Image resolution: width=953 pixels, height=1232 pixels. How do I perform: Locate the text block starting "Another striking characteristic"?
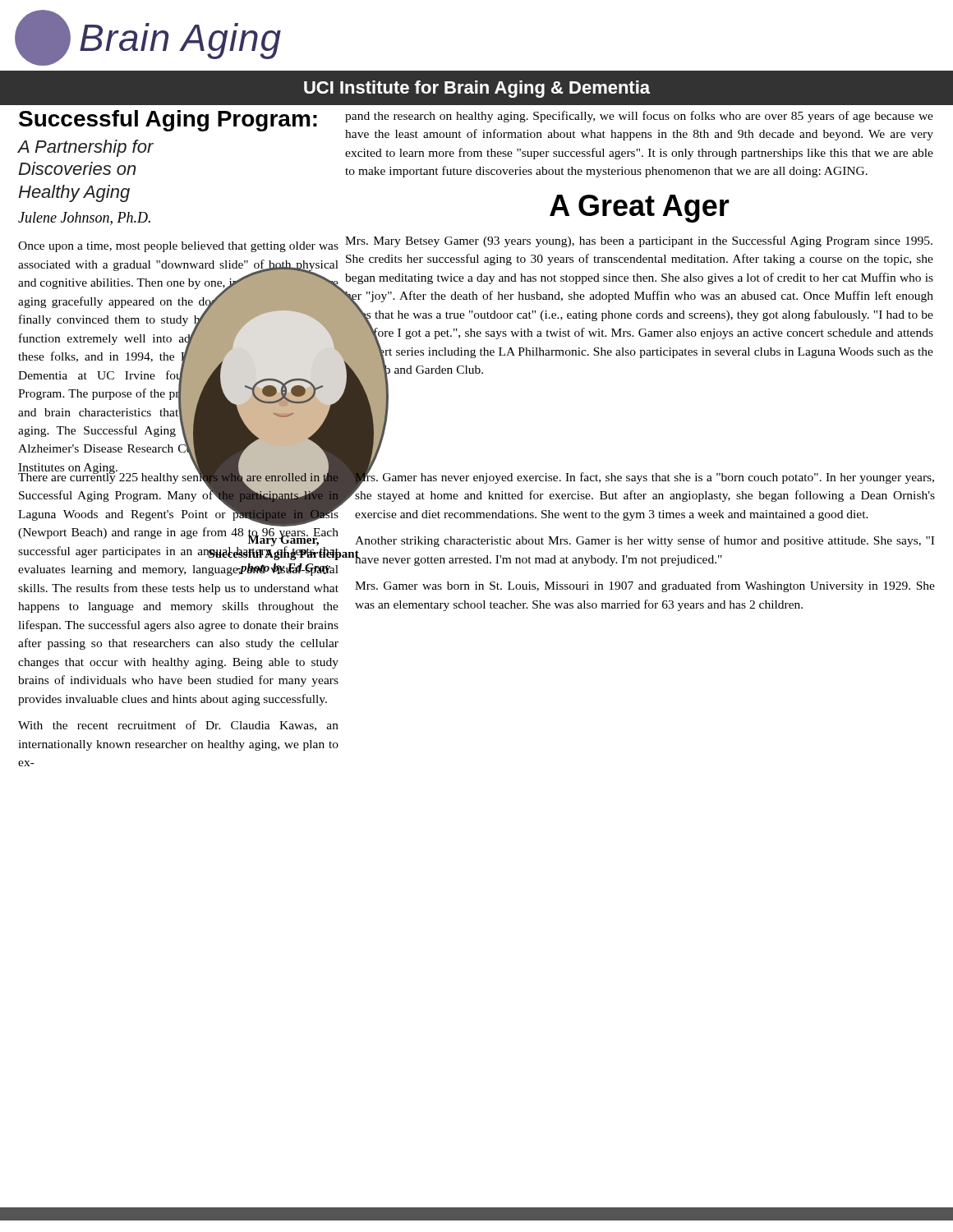(x=645, y=550)
